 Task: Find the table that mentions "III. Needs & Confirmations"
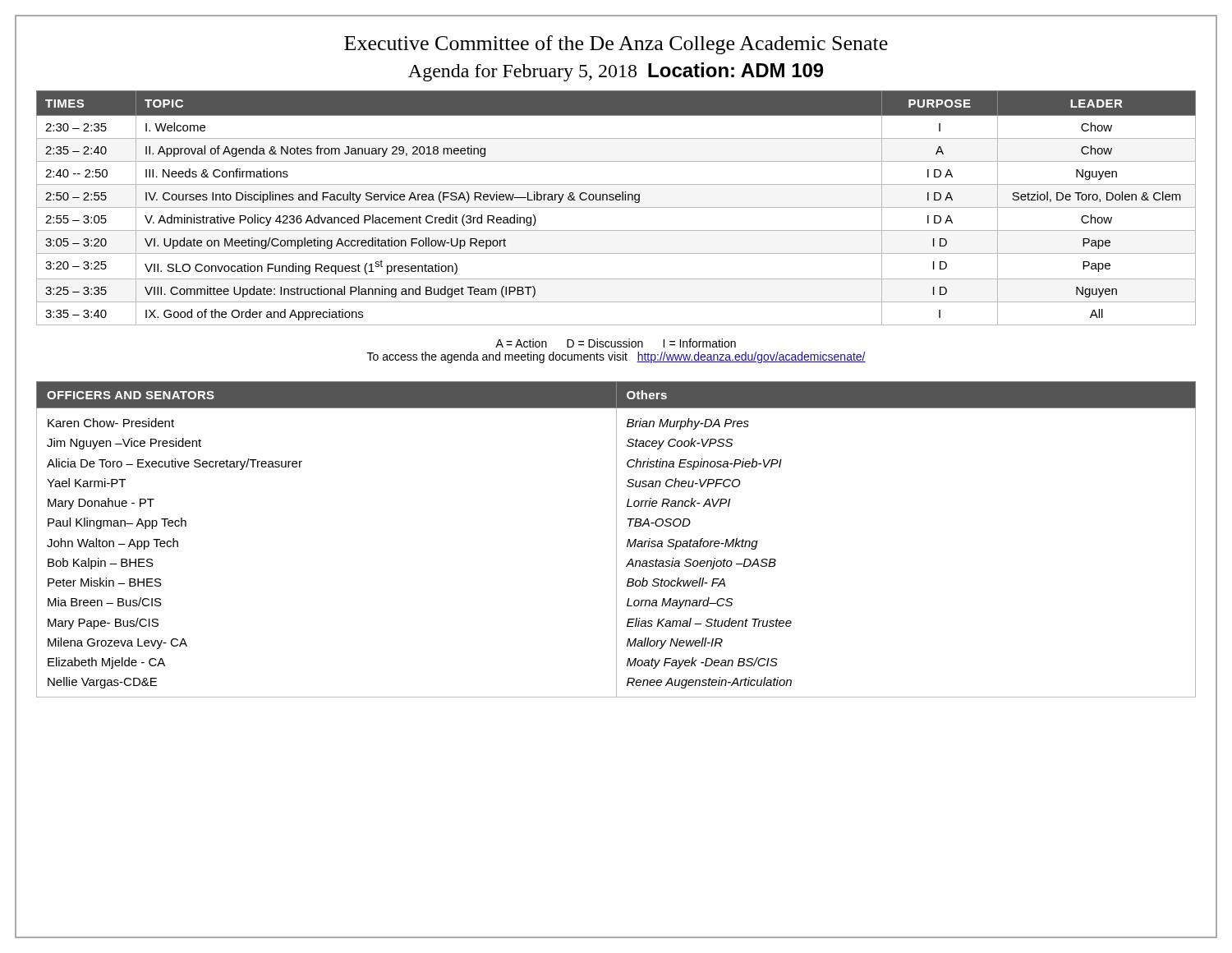[x=616, y=208]
